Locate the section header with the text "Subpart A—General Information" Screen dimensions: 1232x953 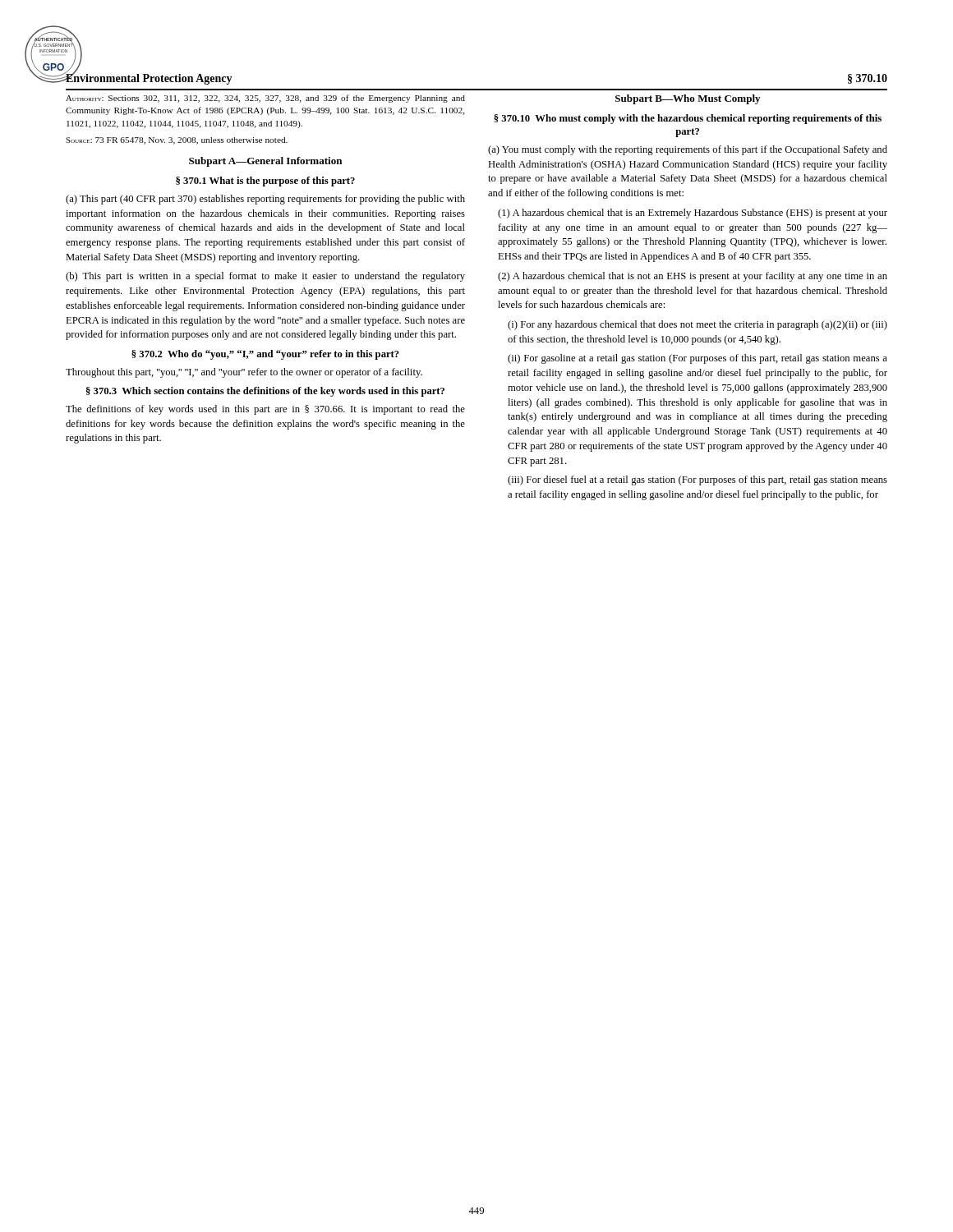(x=265, y=161)
